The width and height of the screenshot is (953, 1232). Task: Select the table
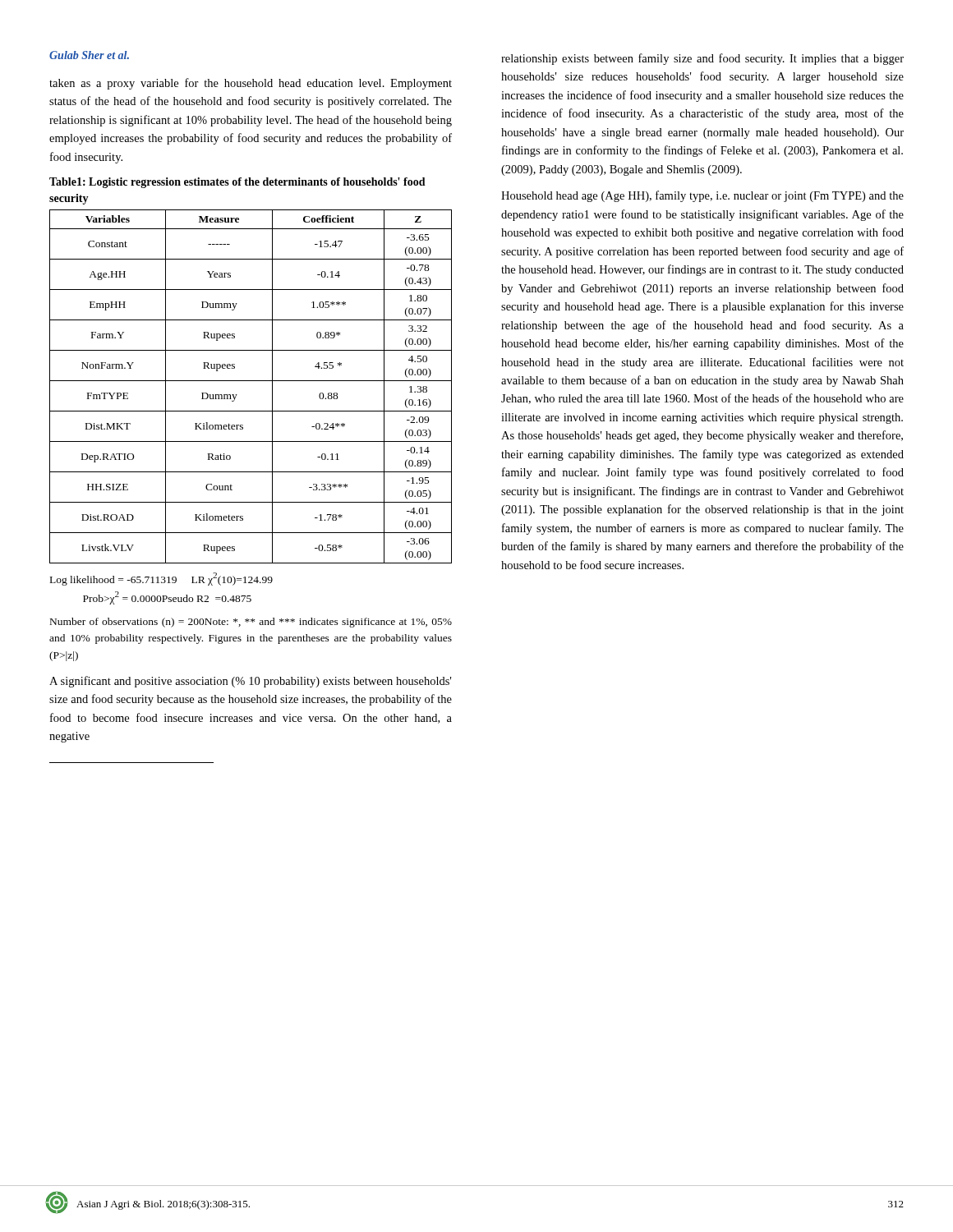tap(251, 386)
